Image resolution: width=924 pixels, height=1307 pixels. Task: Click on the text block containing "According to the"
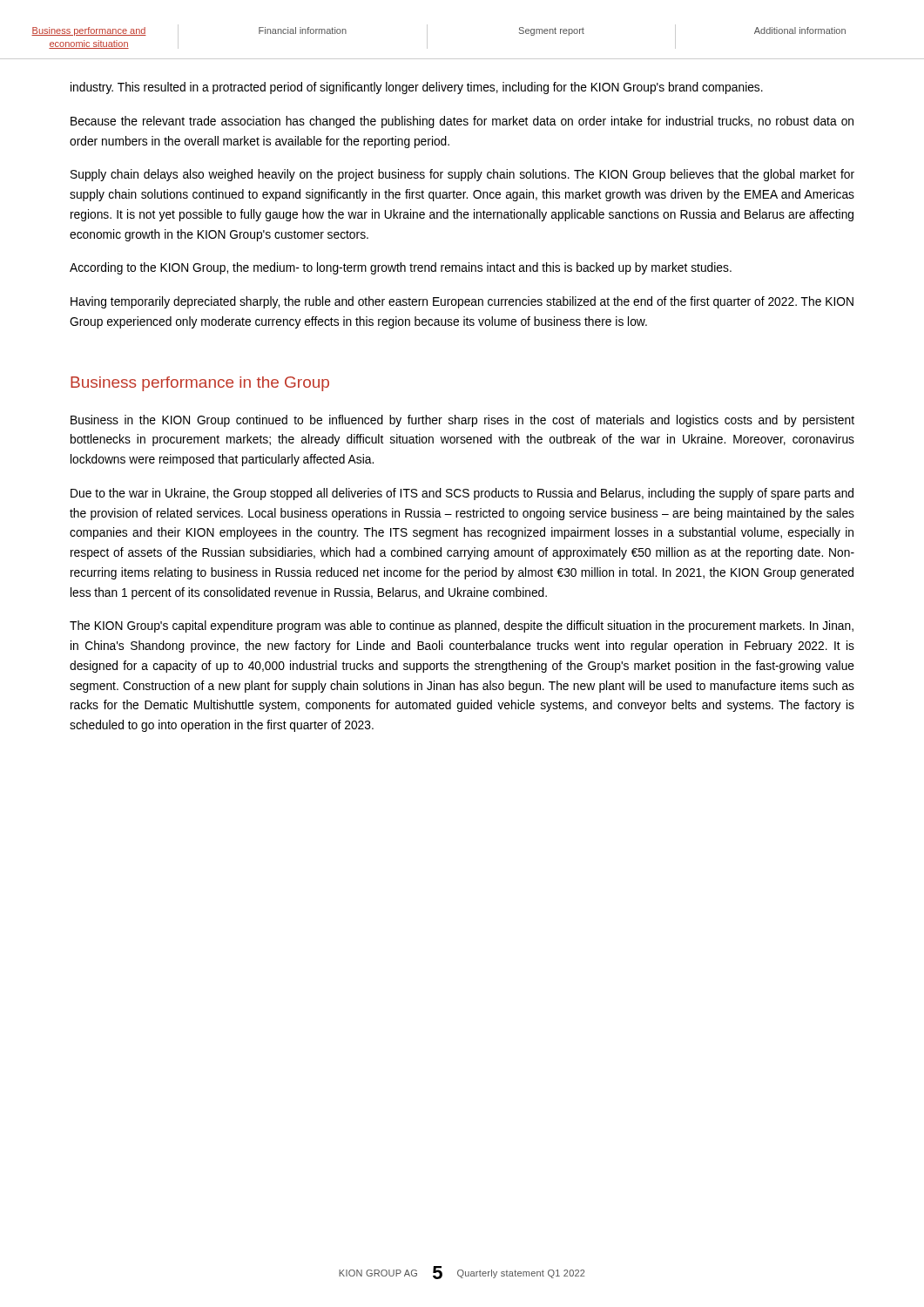[x=401, y=268]
